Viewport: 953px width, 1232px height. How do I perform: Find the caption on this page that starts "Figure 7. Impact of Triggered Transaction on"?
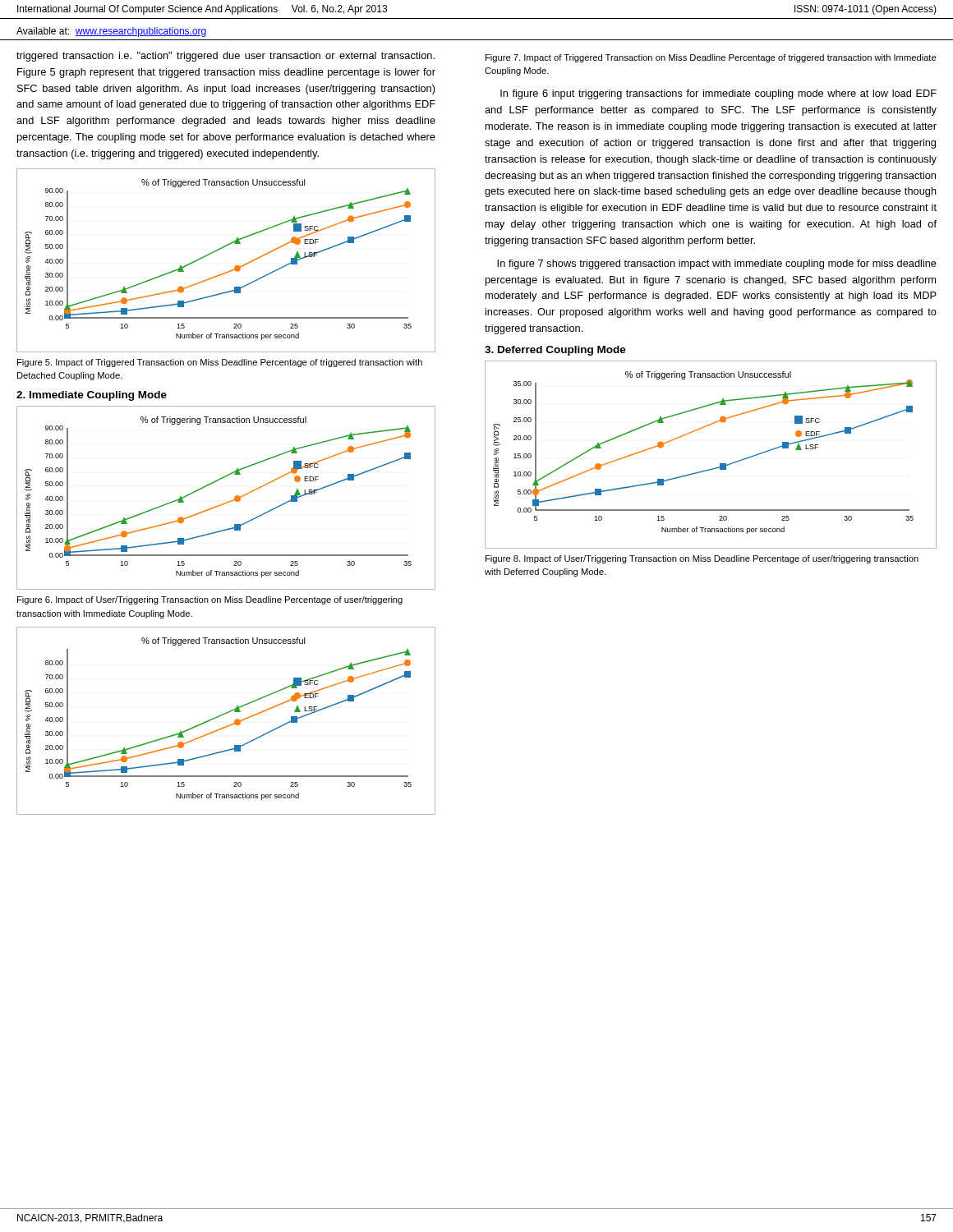pos(711,64)
